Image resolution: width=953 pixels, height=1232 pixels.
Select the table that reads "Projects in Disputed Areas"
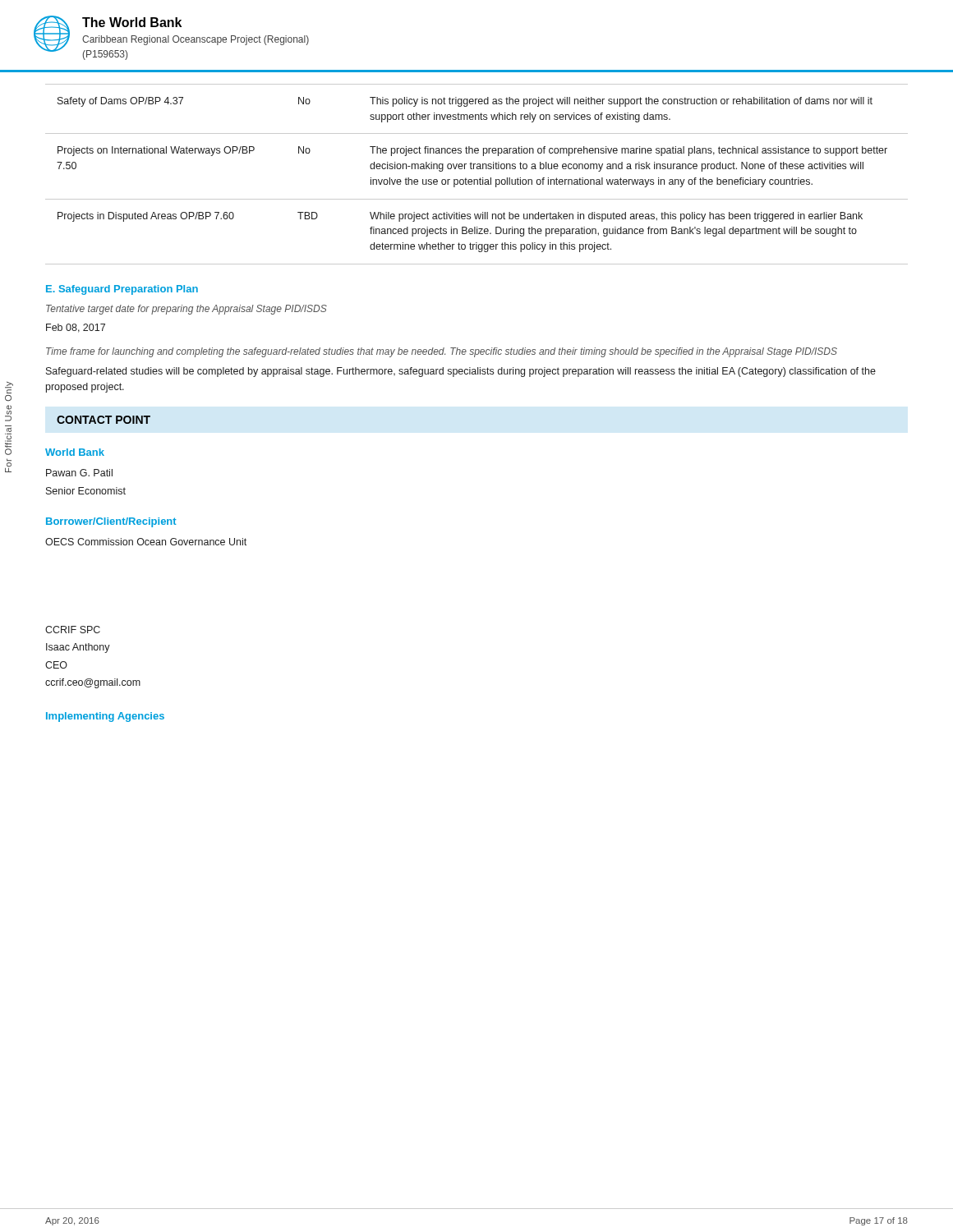point(476,174)
